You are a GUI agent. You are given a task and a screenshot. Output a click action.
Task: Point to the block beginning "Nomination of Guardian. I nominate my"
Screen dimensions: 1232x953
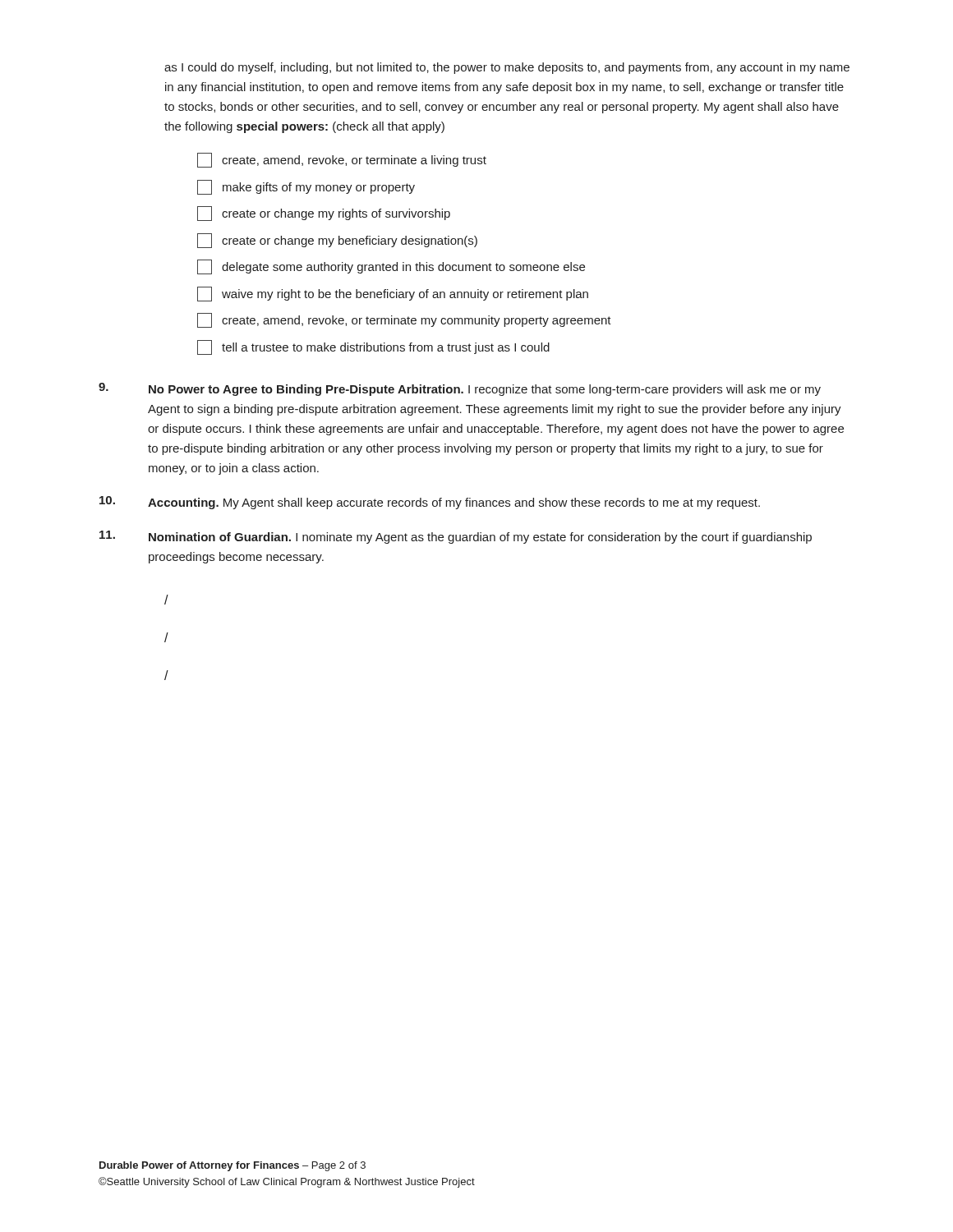click(x=476, y=547)
